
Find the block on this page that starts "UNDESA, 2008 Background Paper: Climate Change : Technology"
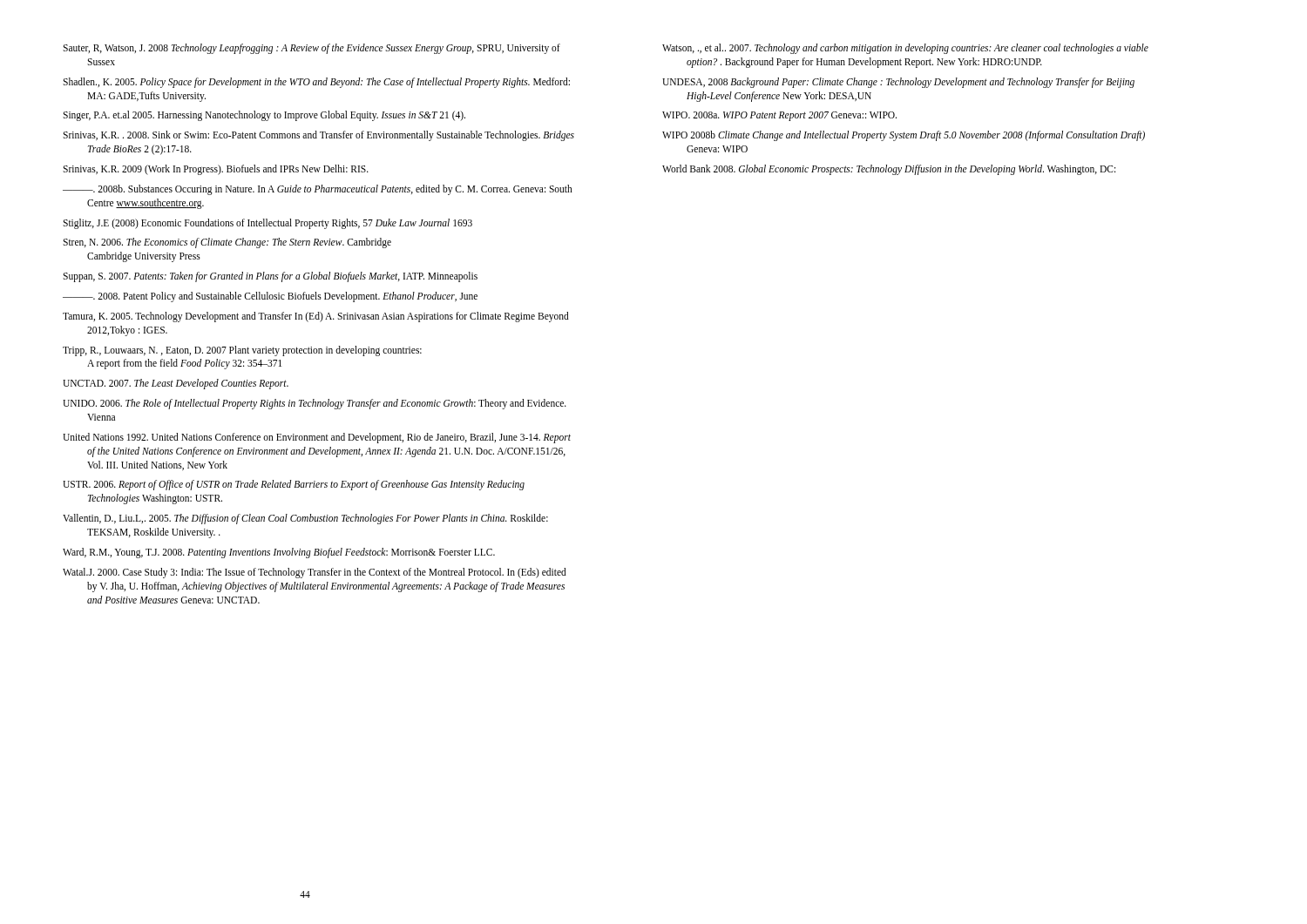[x=898, y=89]
